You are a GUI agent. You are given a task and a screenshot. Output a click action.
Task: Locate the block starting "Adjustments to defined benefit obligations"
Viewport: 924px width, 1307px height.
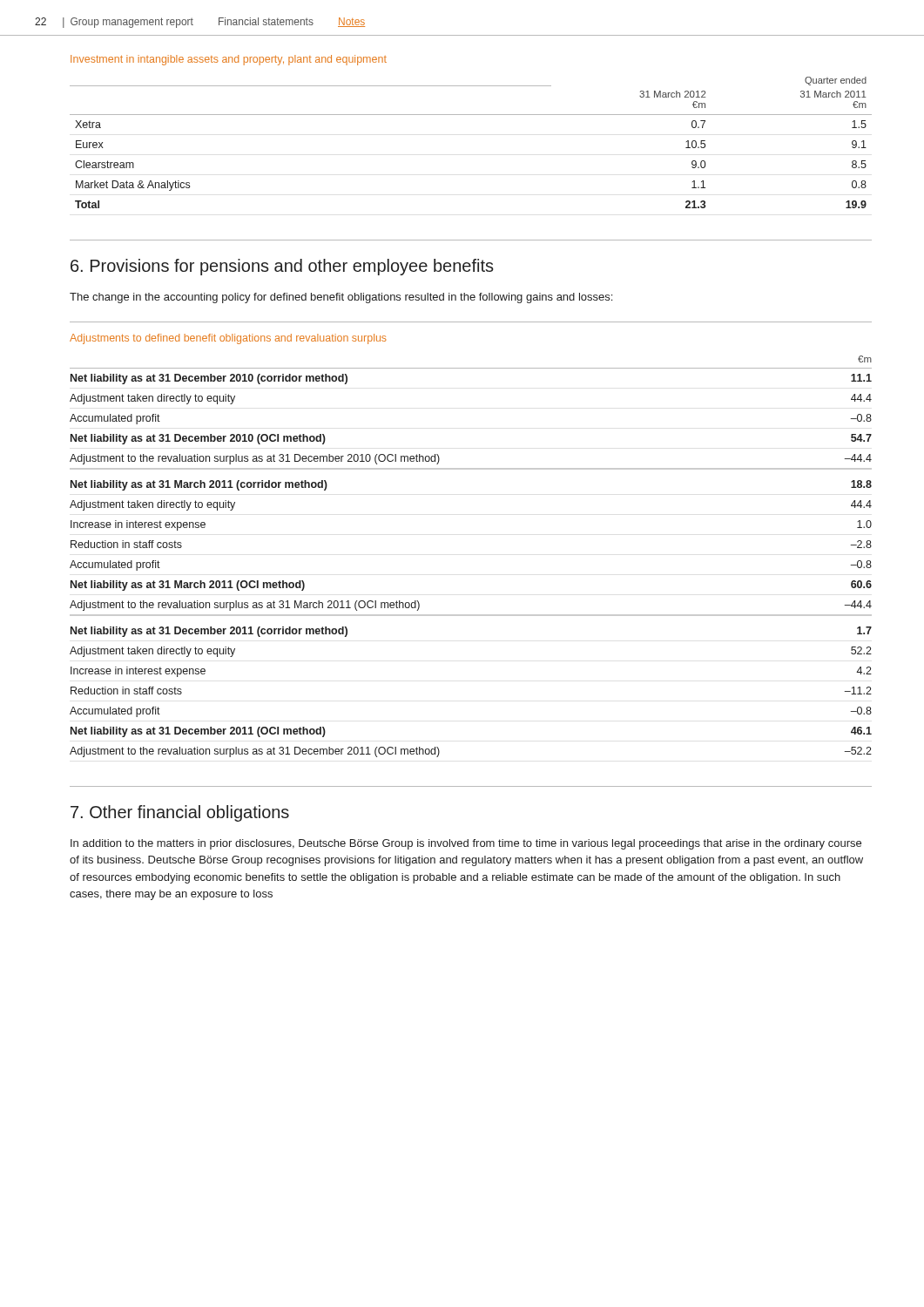click(228, 338)
